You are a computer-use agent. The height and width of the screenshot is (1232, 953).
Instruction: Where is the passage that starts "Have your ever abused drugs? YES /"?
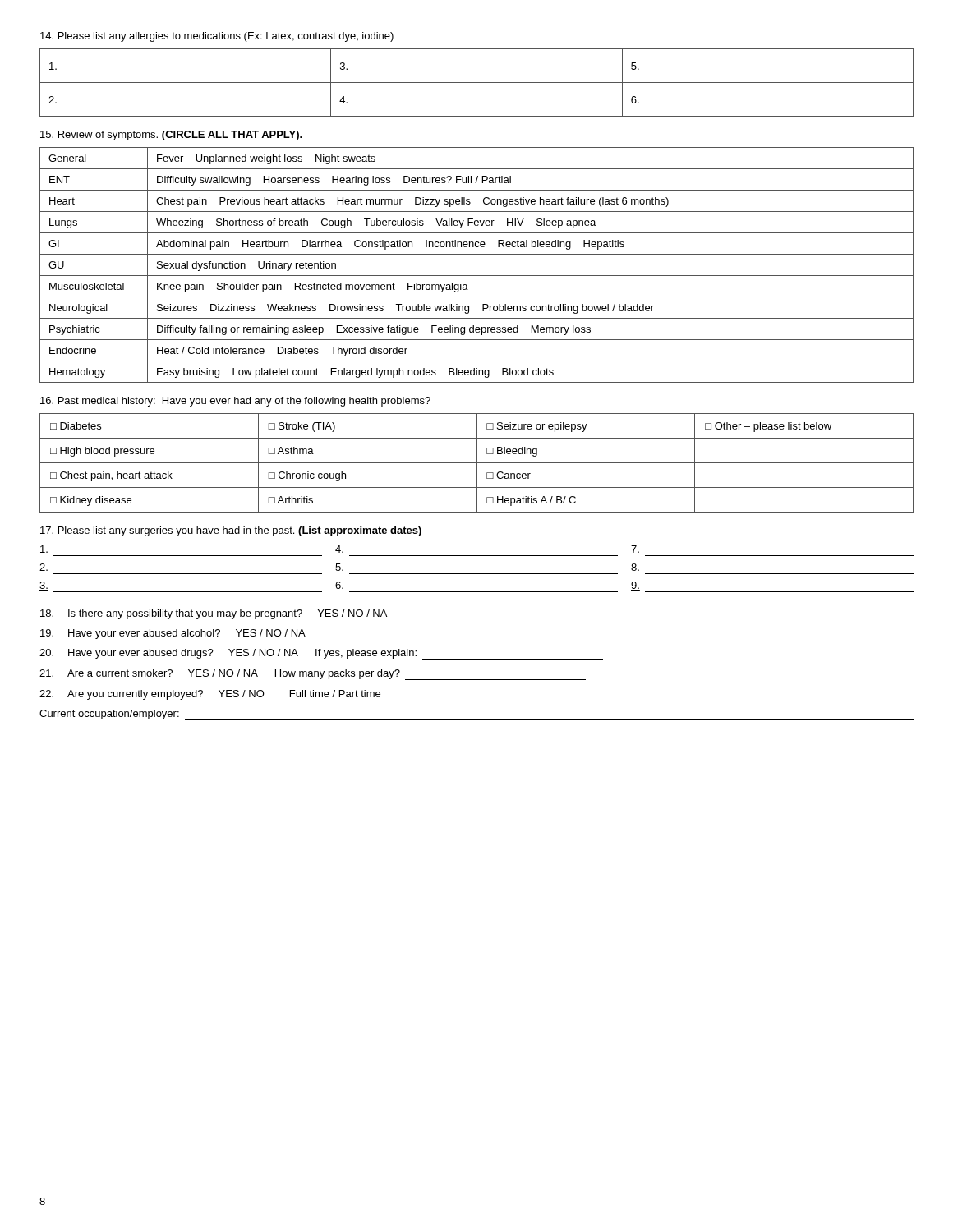(x=321, y=653)
